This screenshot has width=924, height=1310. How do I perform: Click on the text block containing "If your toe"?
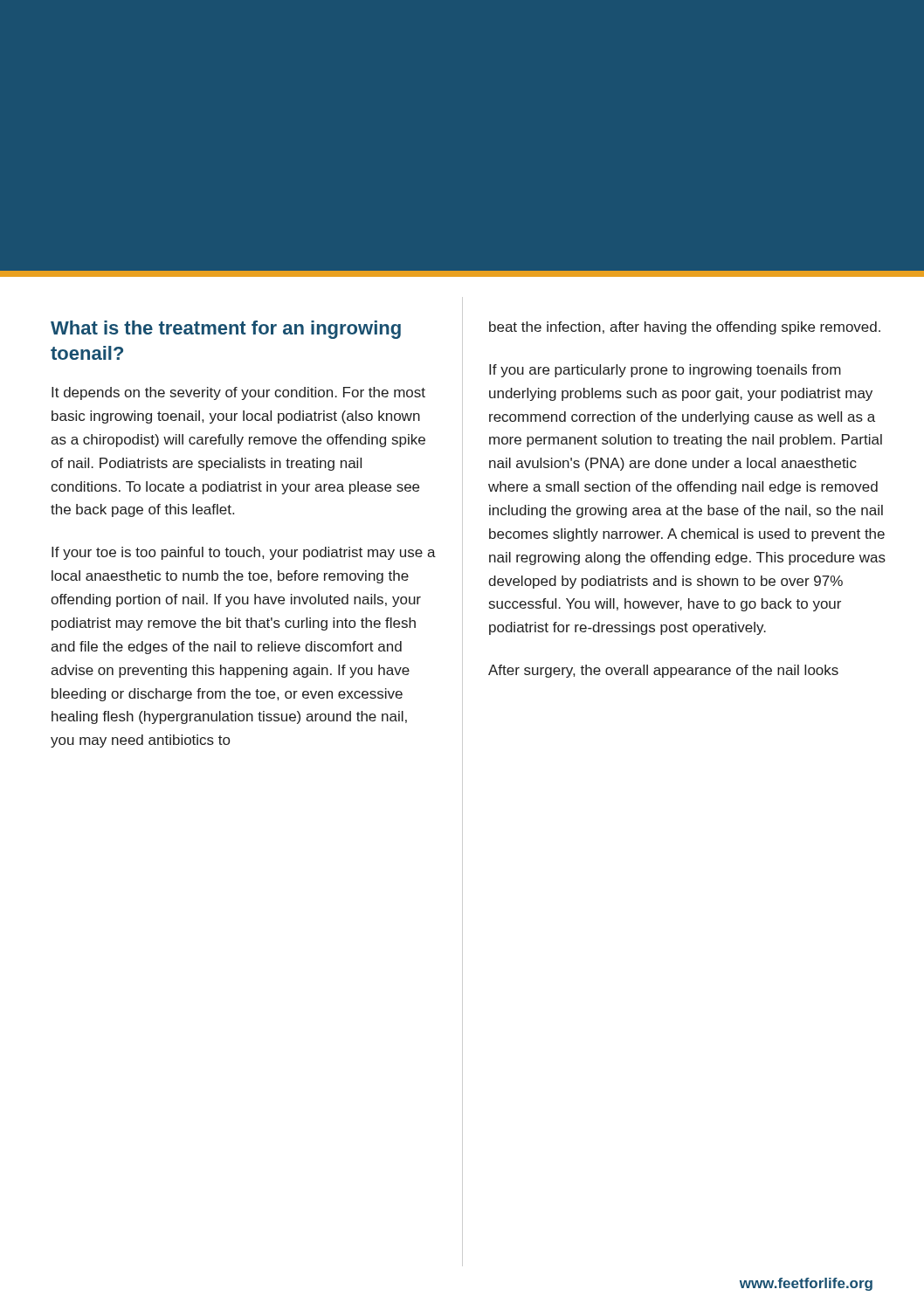coord(243,647)
